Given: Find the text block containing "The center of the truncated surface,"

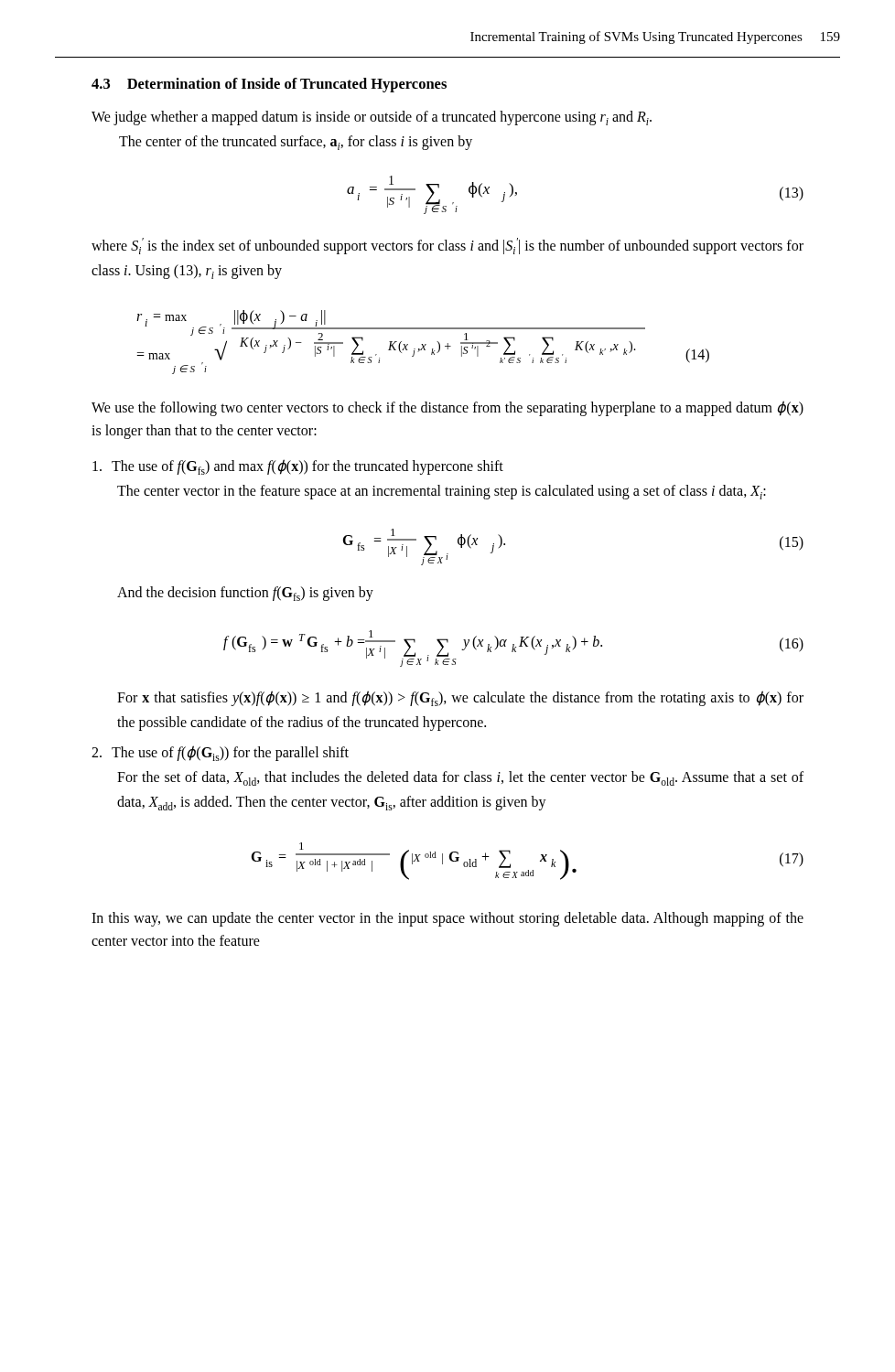Looking at the screenshot, I should click(296, 143).
